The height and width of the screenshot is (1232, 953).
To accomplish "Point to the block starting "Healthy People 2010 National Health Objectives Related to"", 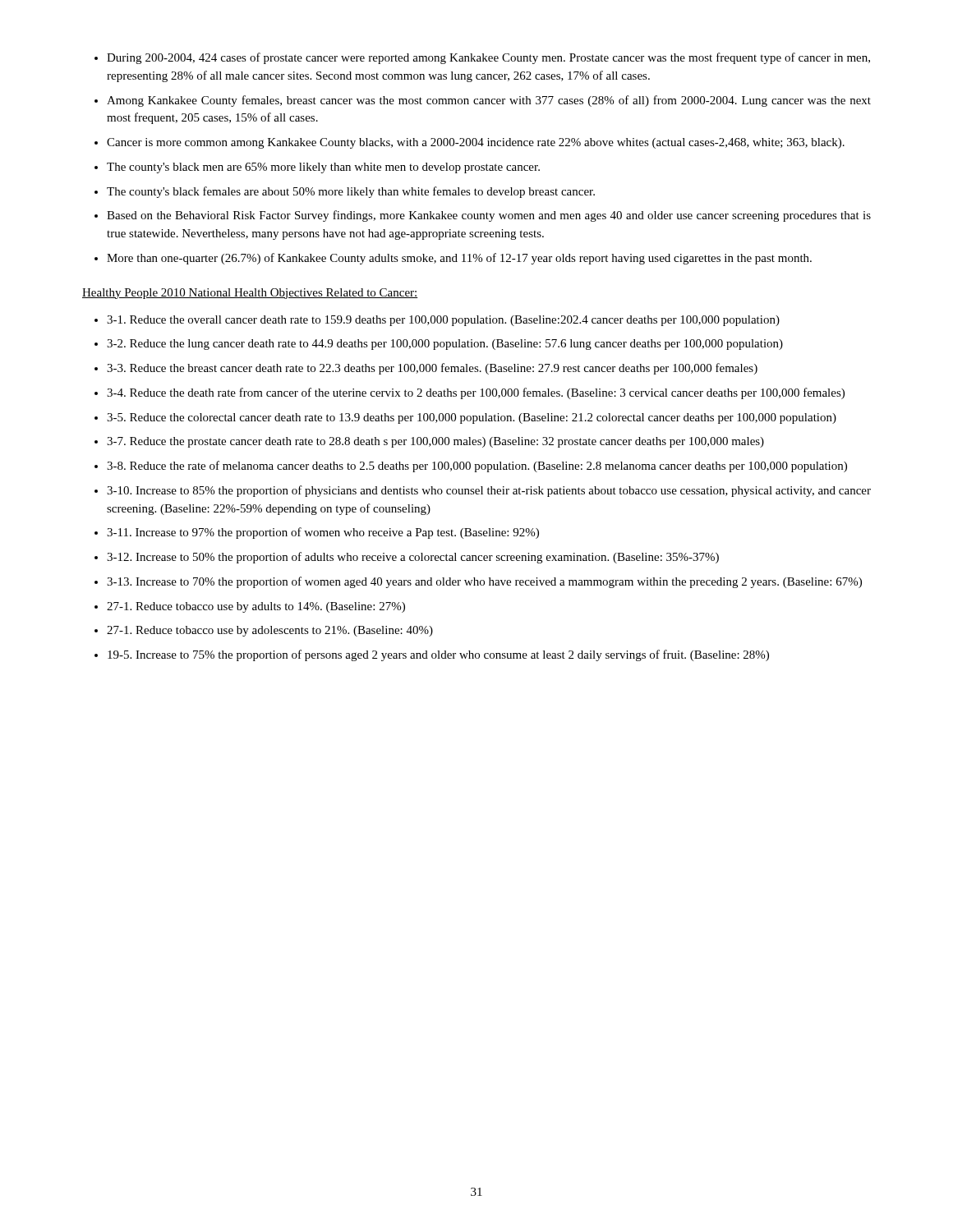I will click(250, 292).
